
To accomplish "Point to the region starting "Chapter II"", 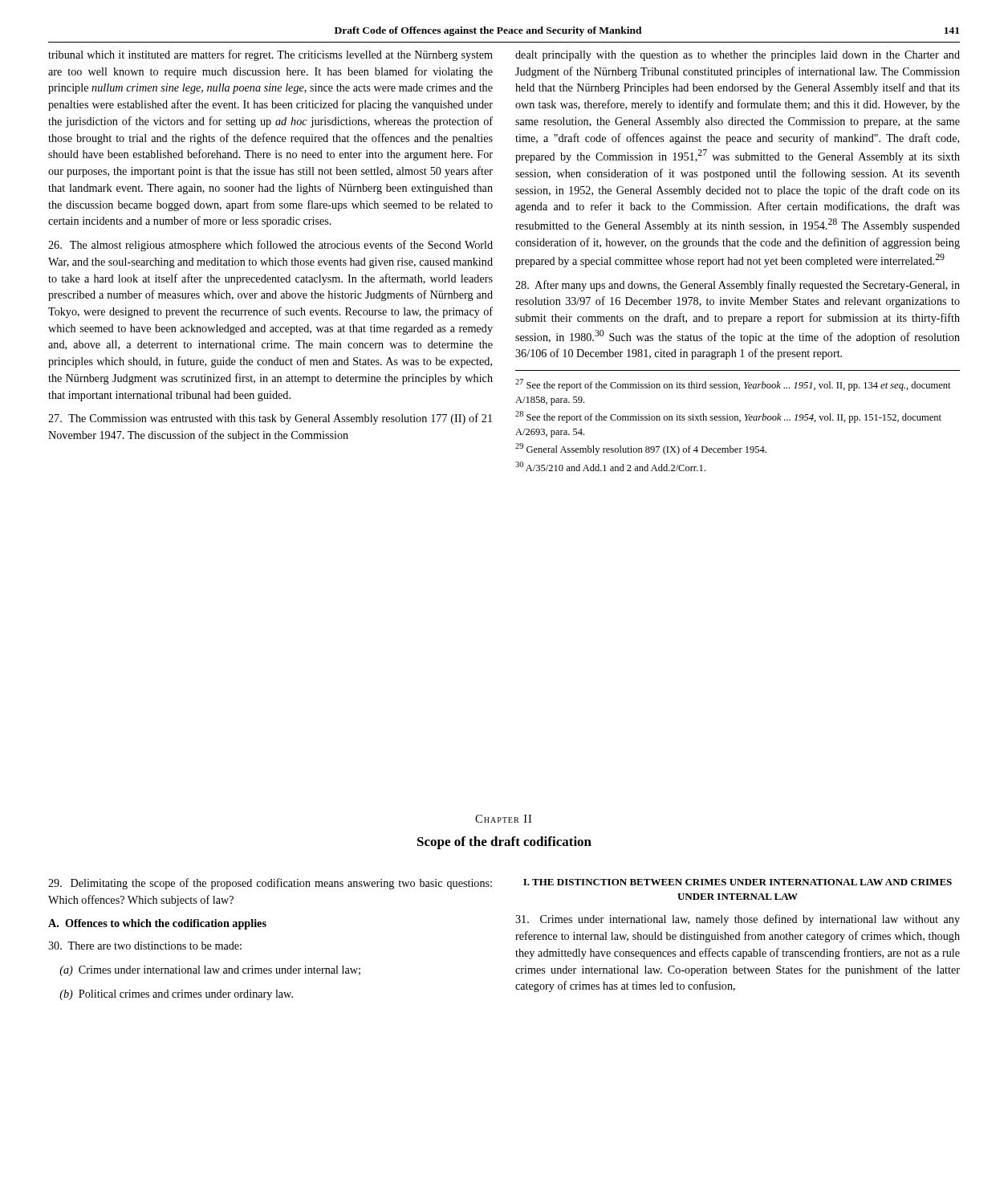I will 504,819.
